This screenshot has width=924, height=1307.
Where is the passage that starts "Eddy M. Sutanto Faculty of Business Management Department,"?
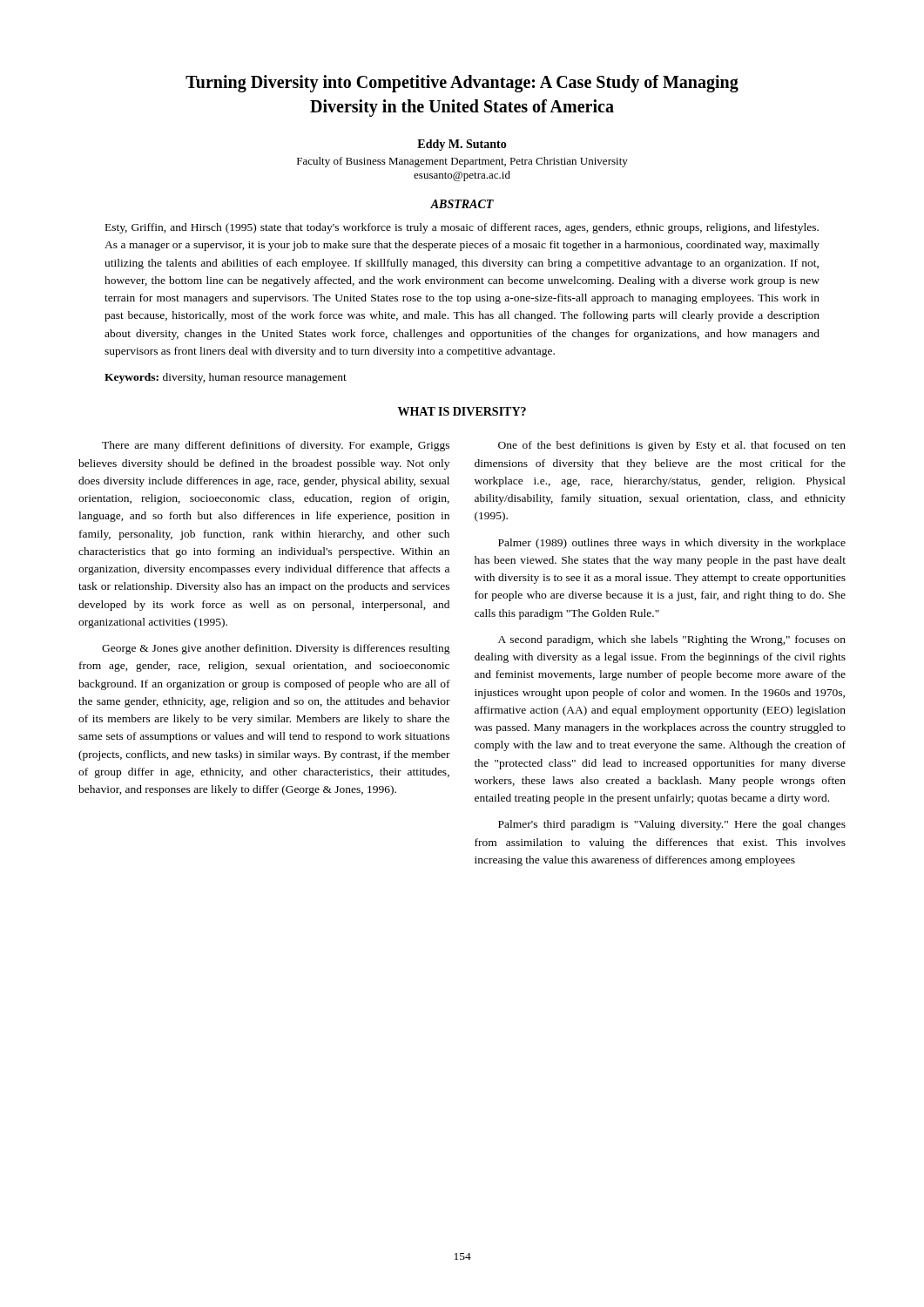click(462, 160)
